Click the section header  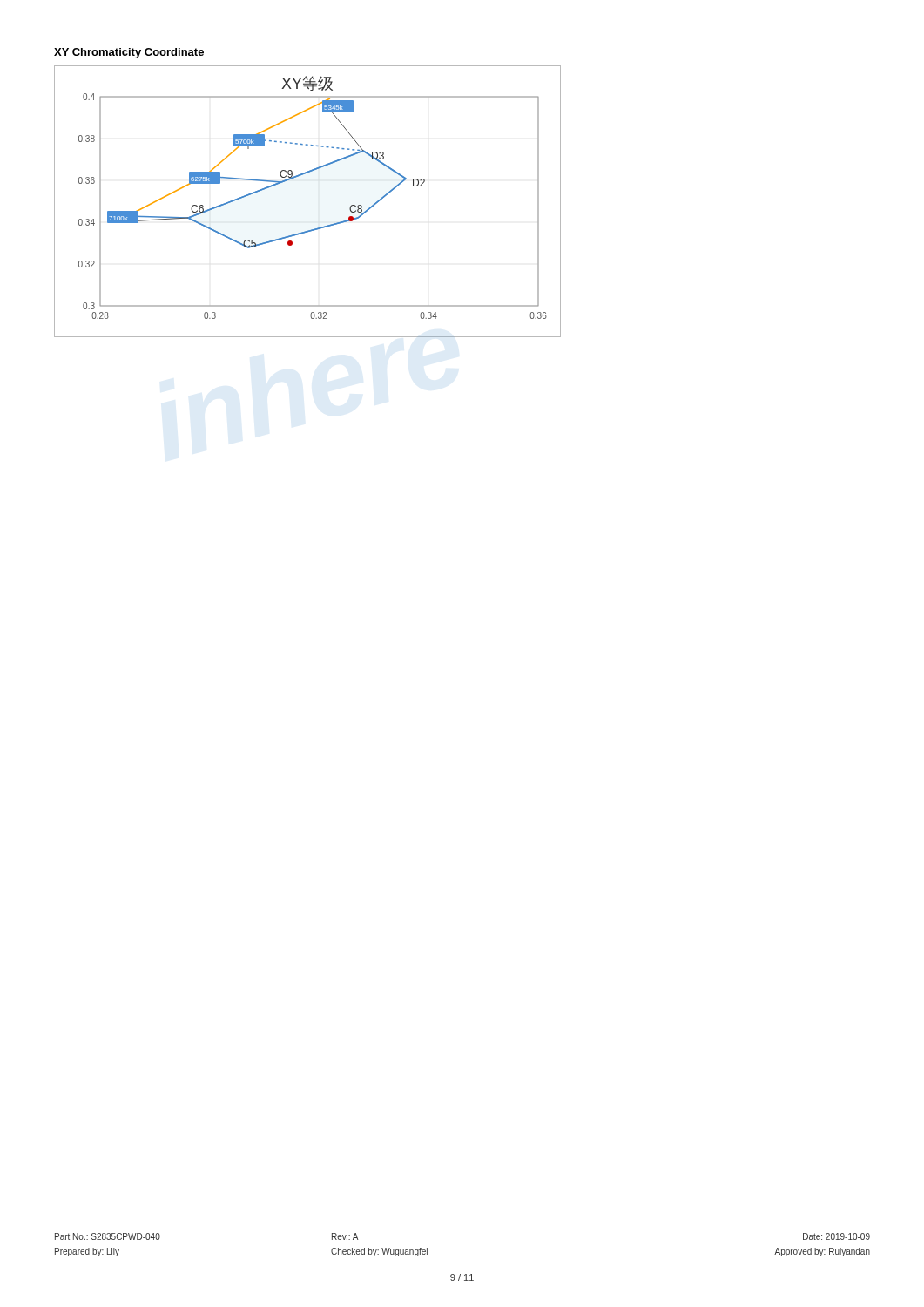(129, 52)
